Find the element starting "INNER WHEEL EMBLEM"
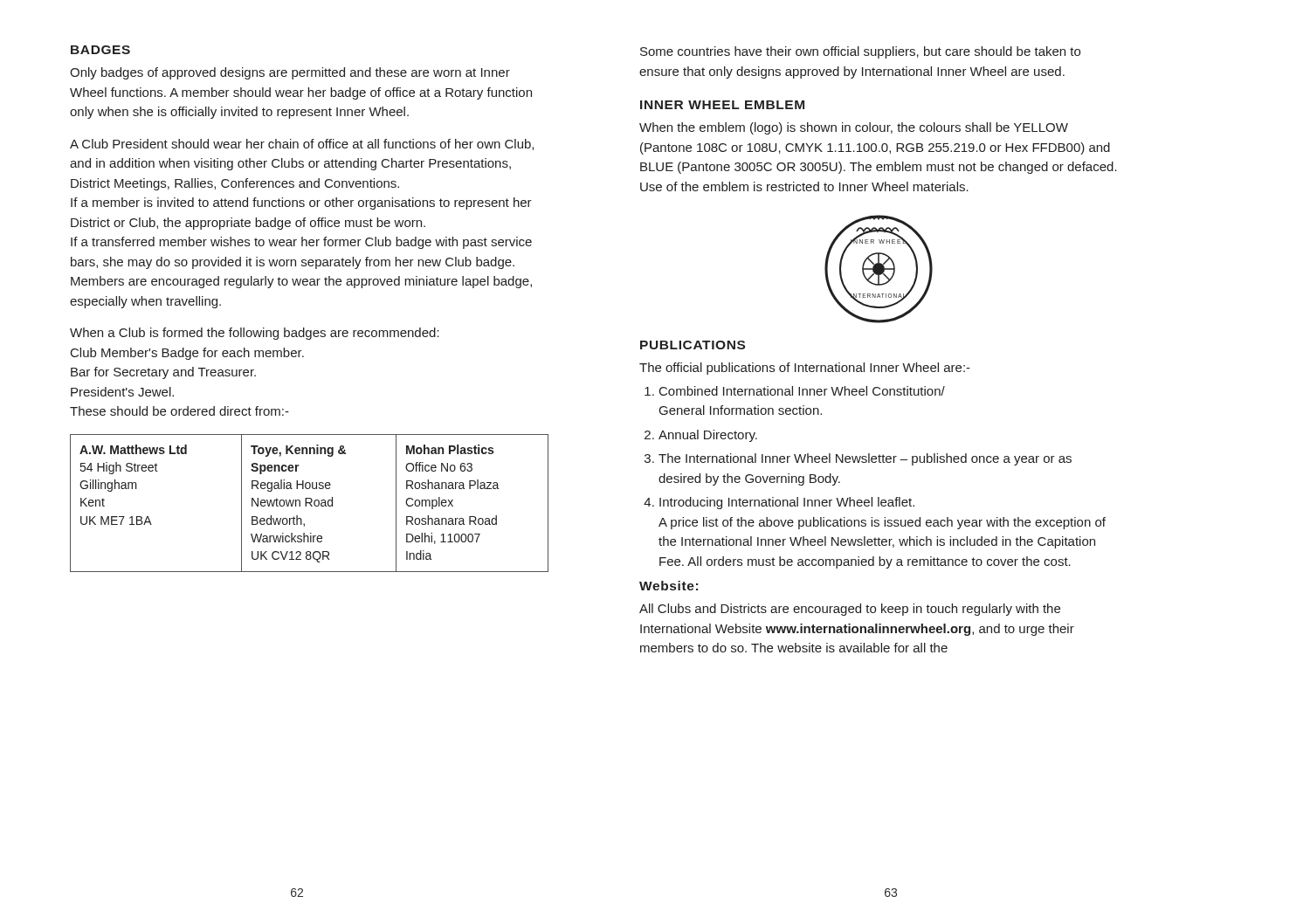Image resolution: width=1310 pixels, height=924 pixels. (x=722, y=105)
